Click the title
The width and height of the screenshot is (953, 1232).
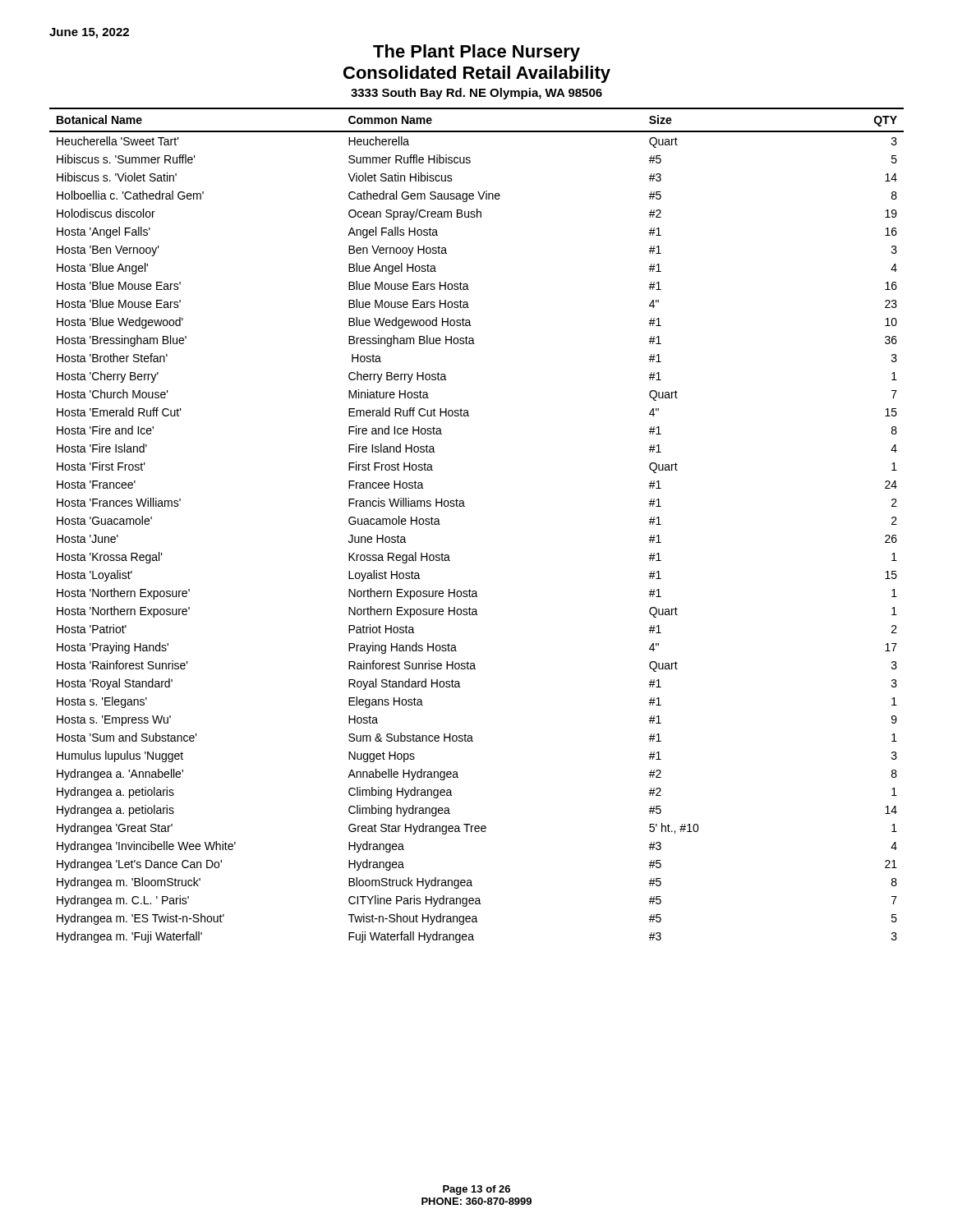[x=476, y=70]
